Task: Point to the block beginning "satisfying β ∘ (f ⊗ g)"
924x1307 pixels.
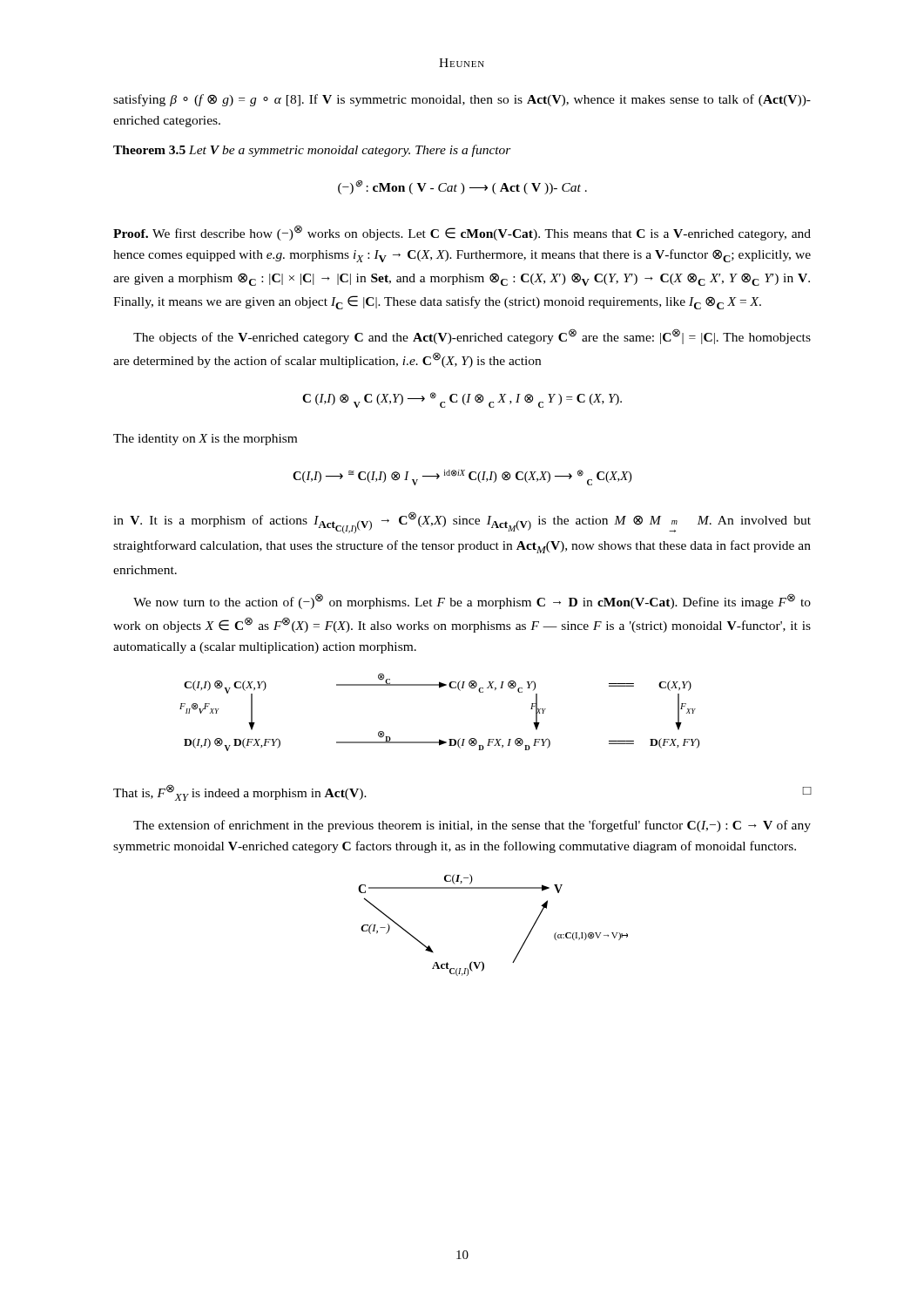Action: point(462,109)
